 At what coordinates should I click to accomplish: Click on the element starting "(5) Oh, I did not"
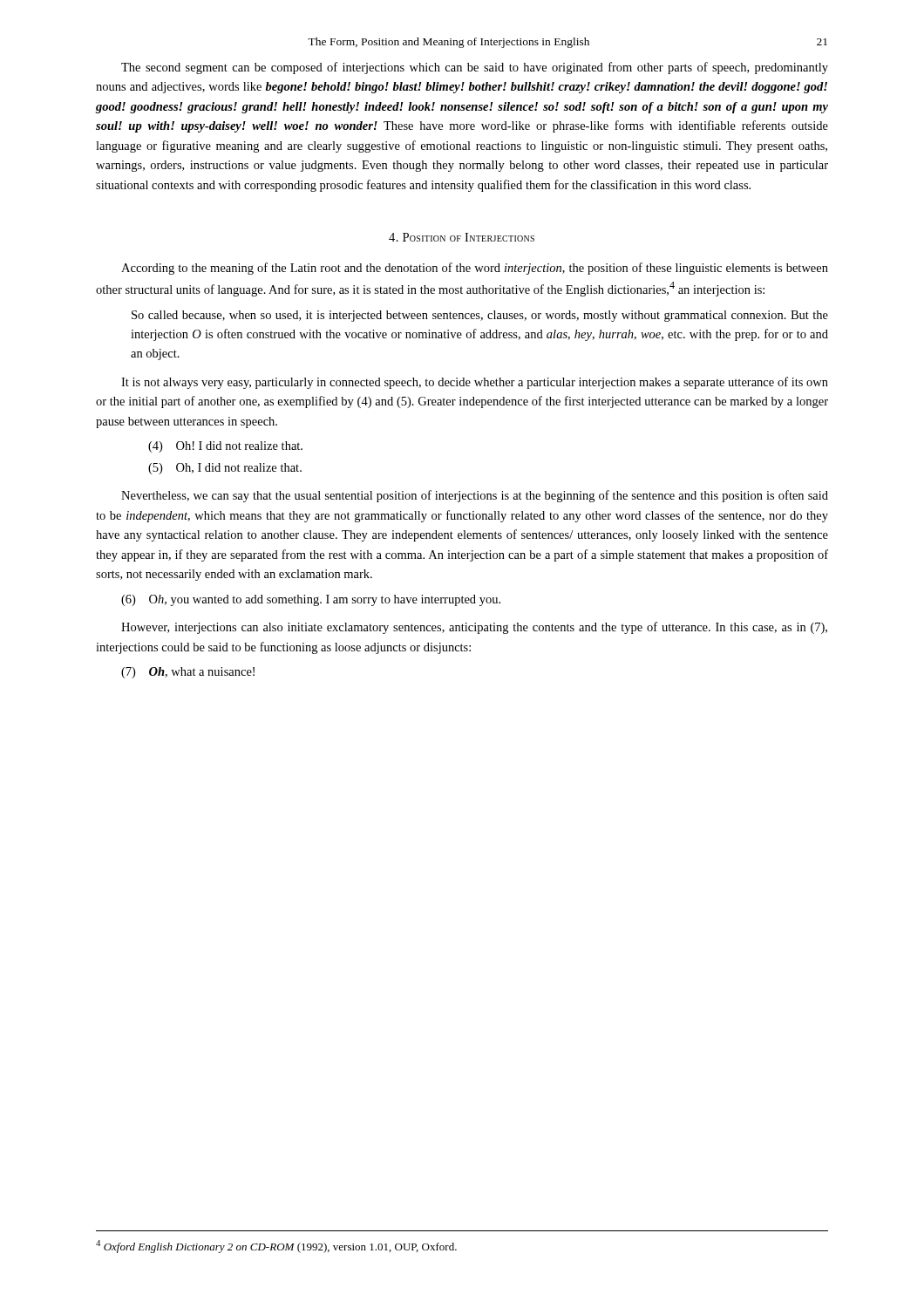(225, 467)
